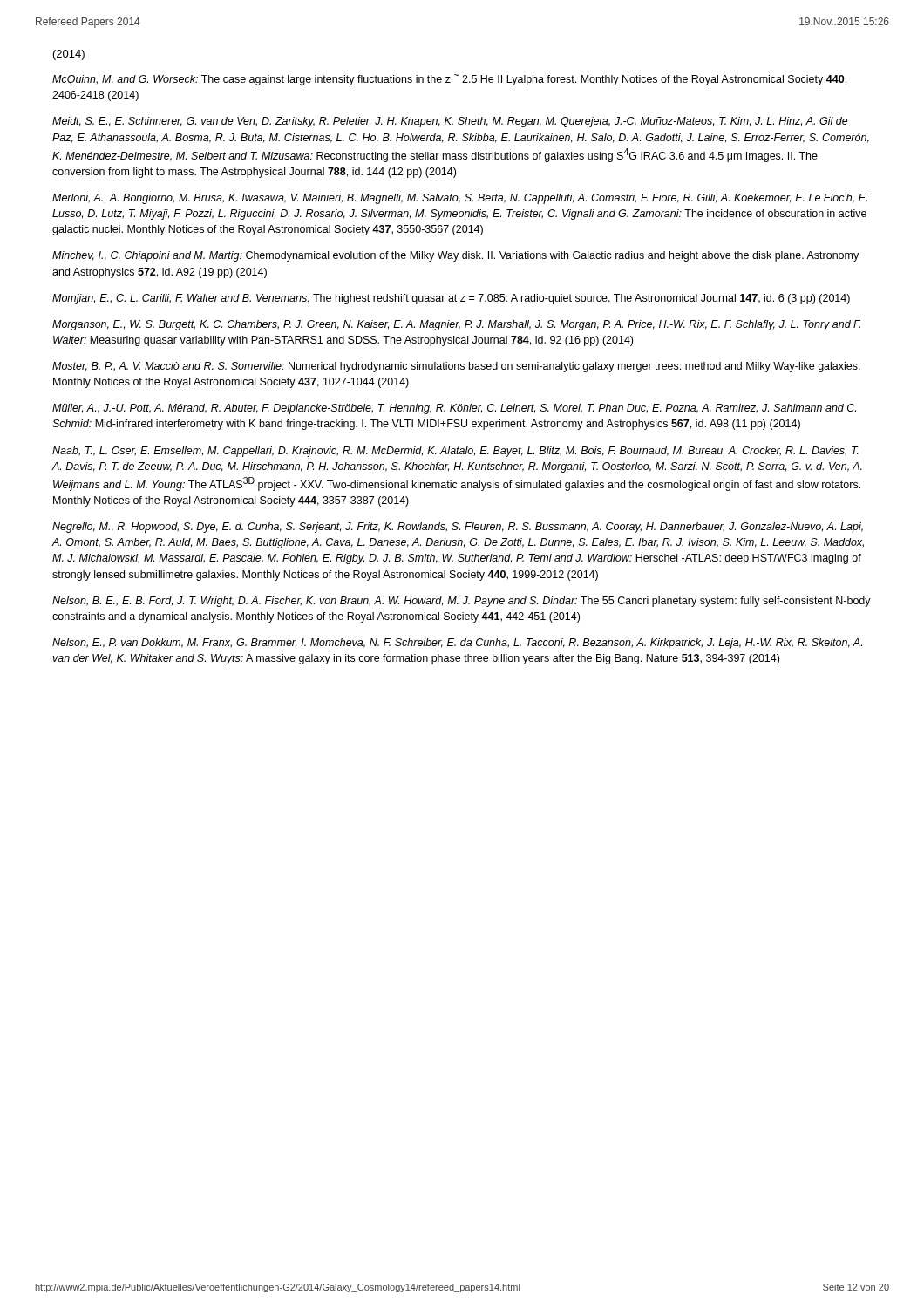Screen dimensions: 1308x924
Task: Locate the list item with the text "Morganson, E., W. S. Burgett, K."
Action: pyautogui.click(x=457, y=332)
